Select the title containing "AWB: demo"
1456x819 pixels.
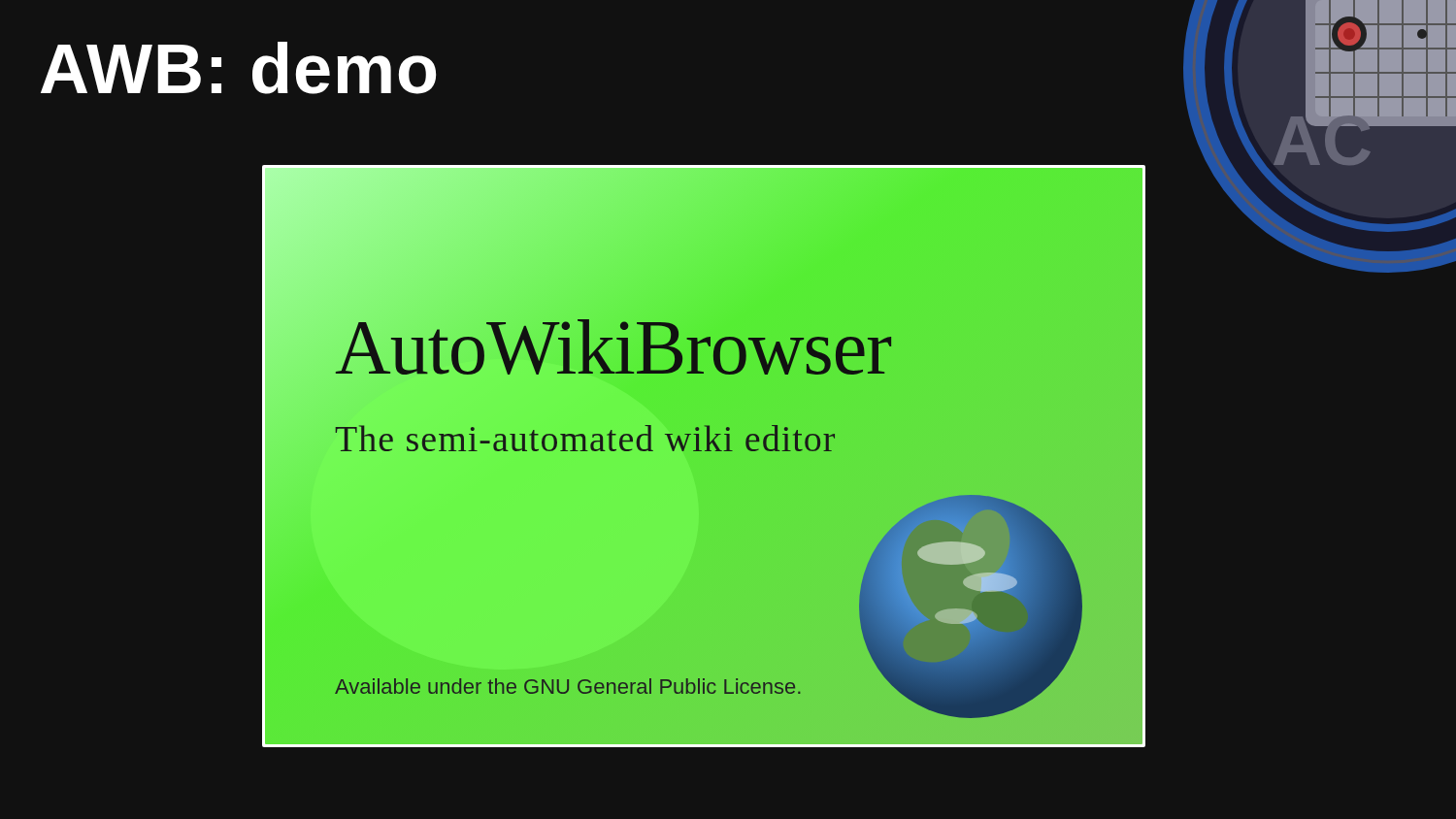239,69
